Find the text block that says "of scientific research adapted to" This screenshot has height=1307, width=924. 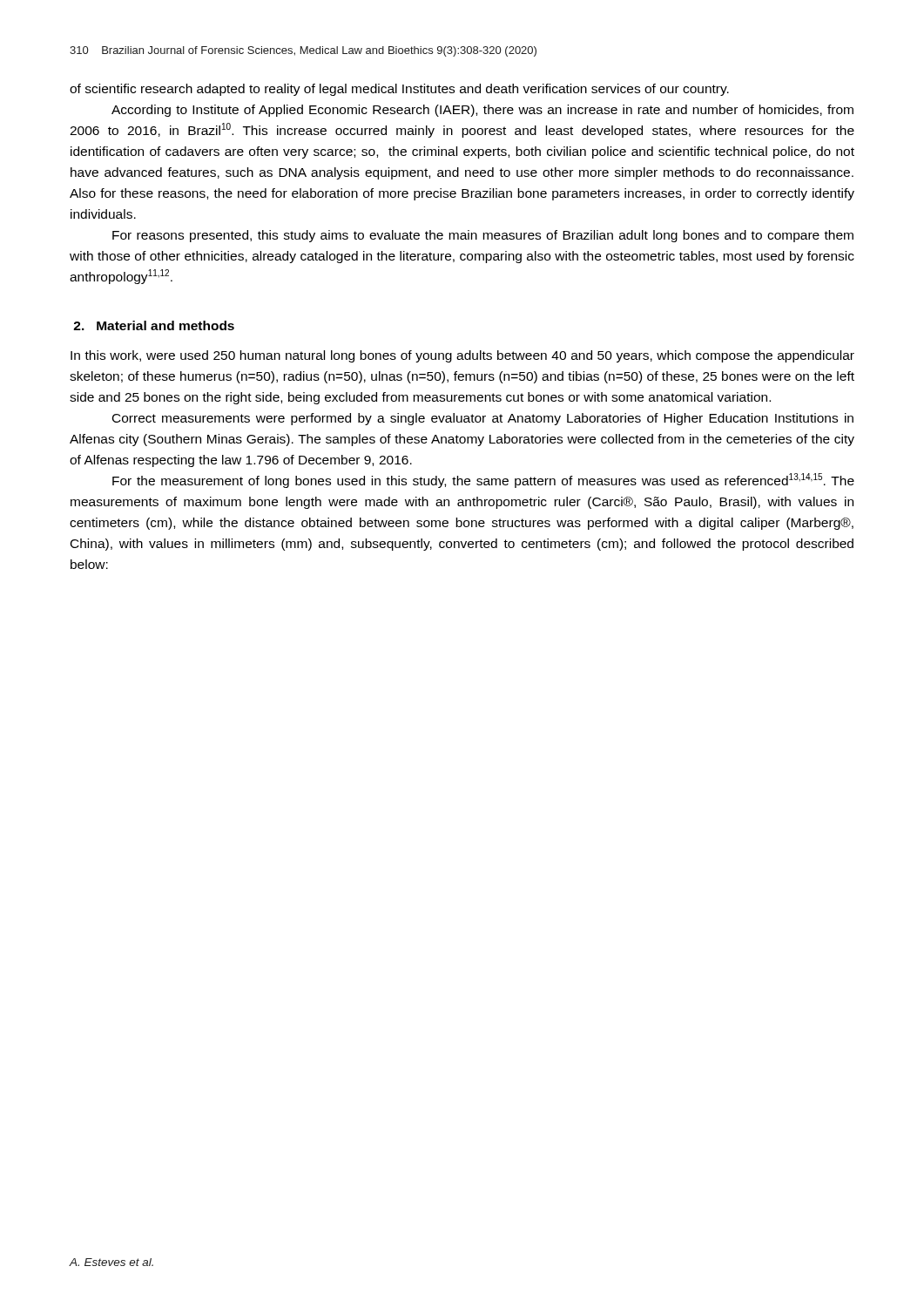point(400,89)
